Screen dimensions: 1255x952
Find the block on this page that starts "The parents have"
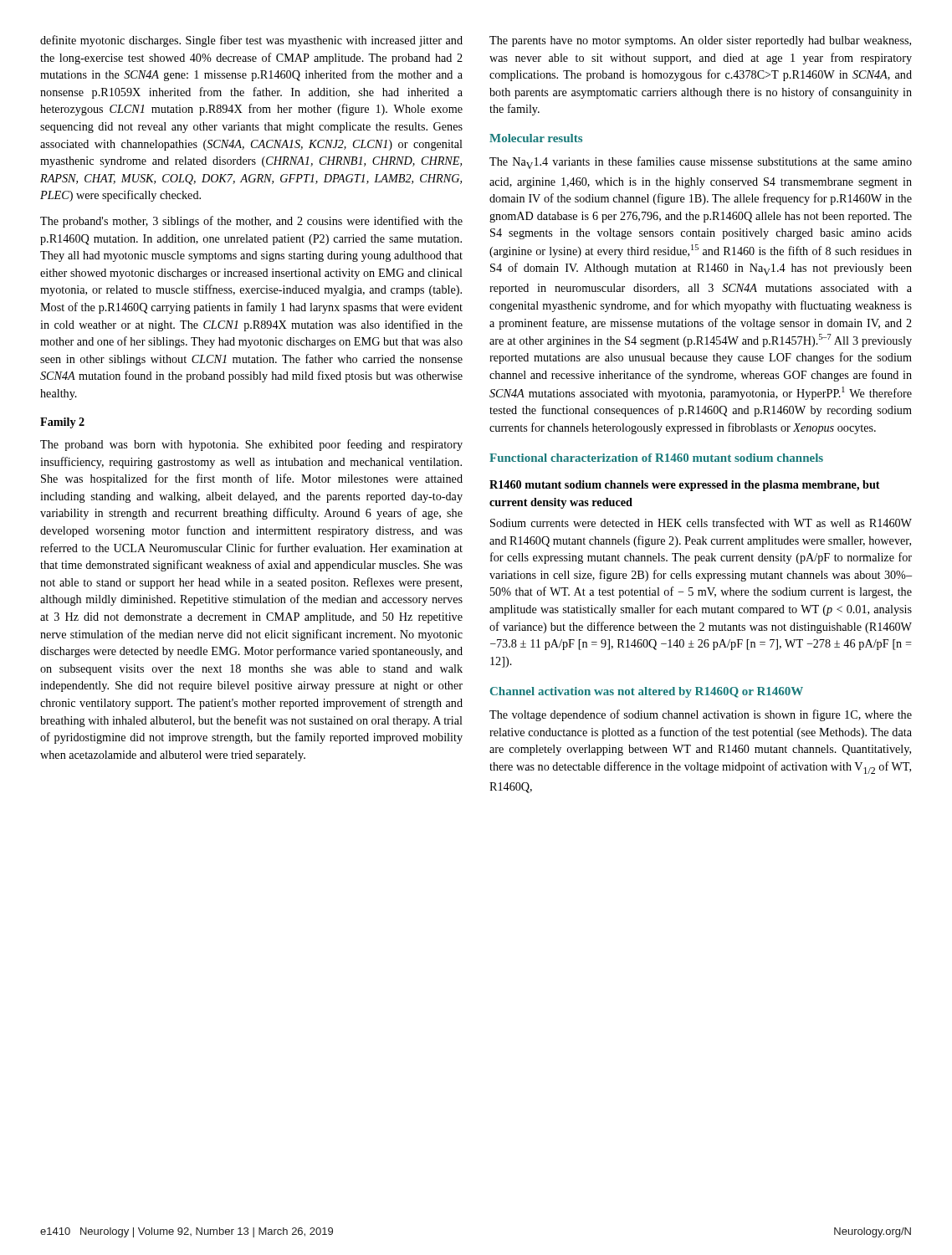[701, 75]
